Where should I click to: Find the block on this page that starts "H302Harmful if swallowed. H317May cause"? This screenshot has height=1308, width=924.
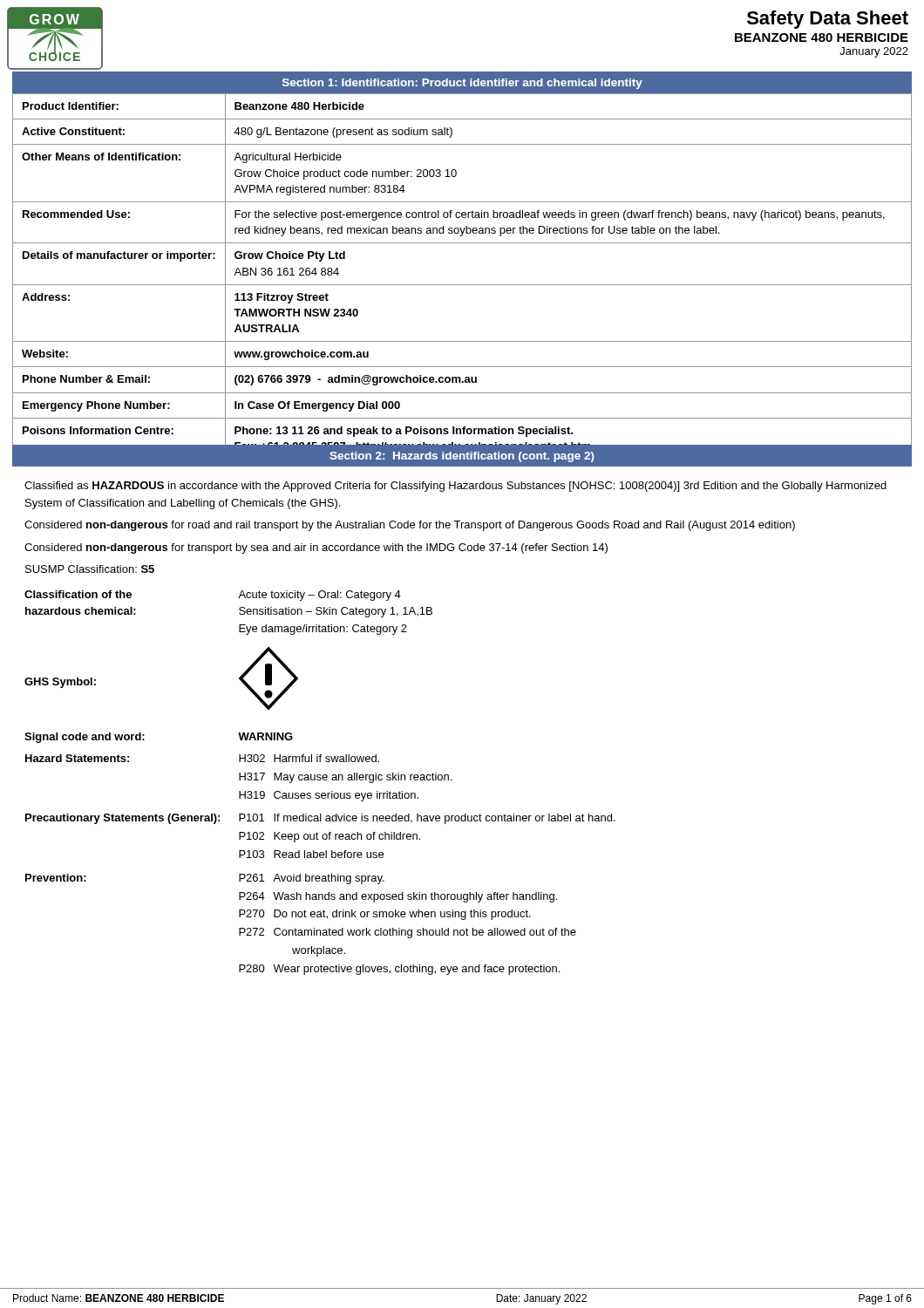coord(345,777)
